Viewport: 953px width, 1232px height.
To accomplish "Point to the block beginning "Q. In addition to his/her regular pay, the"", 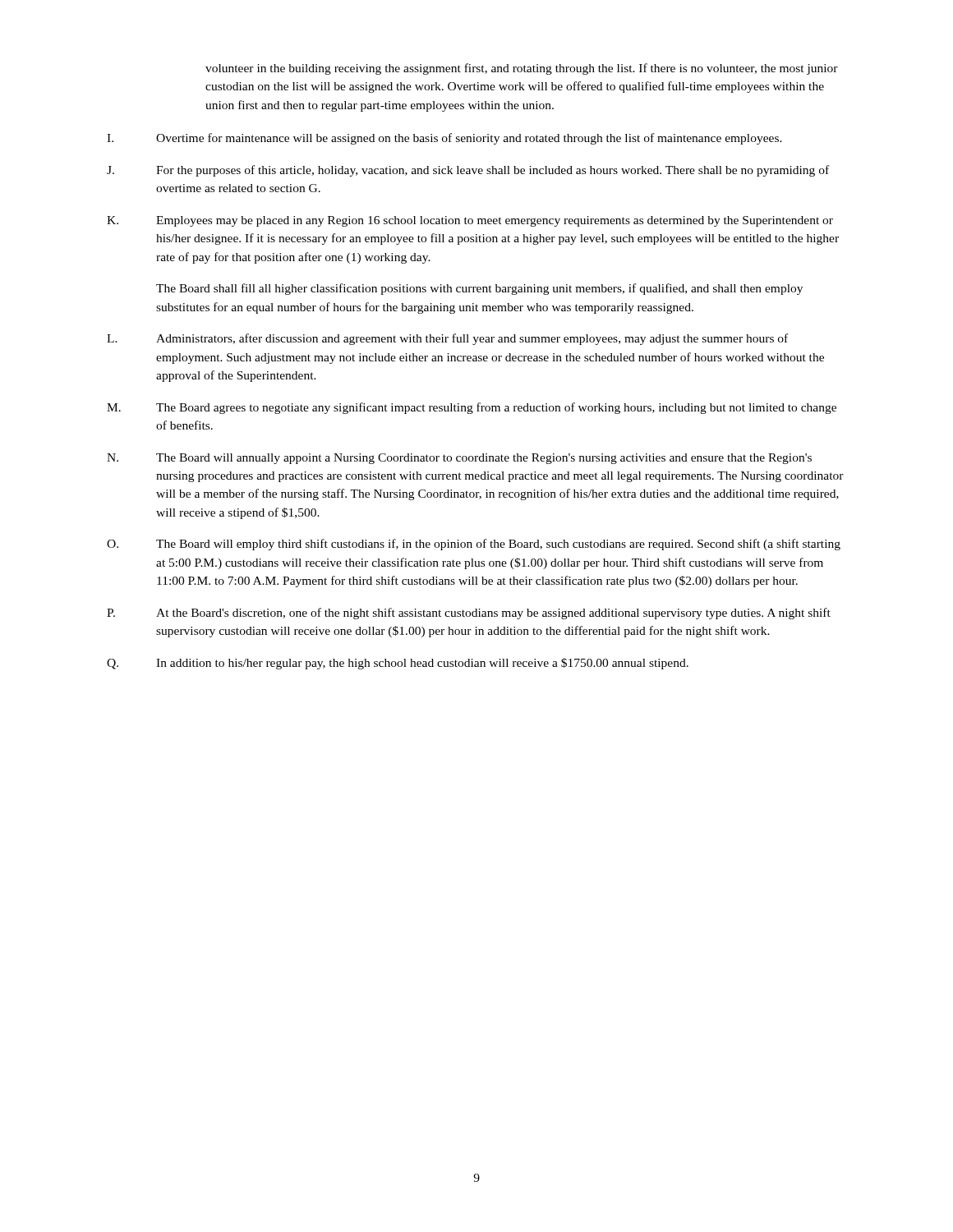I will (476, 663).
